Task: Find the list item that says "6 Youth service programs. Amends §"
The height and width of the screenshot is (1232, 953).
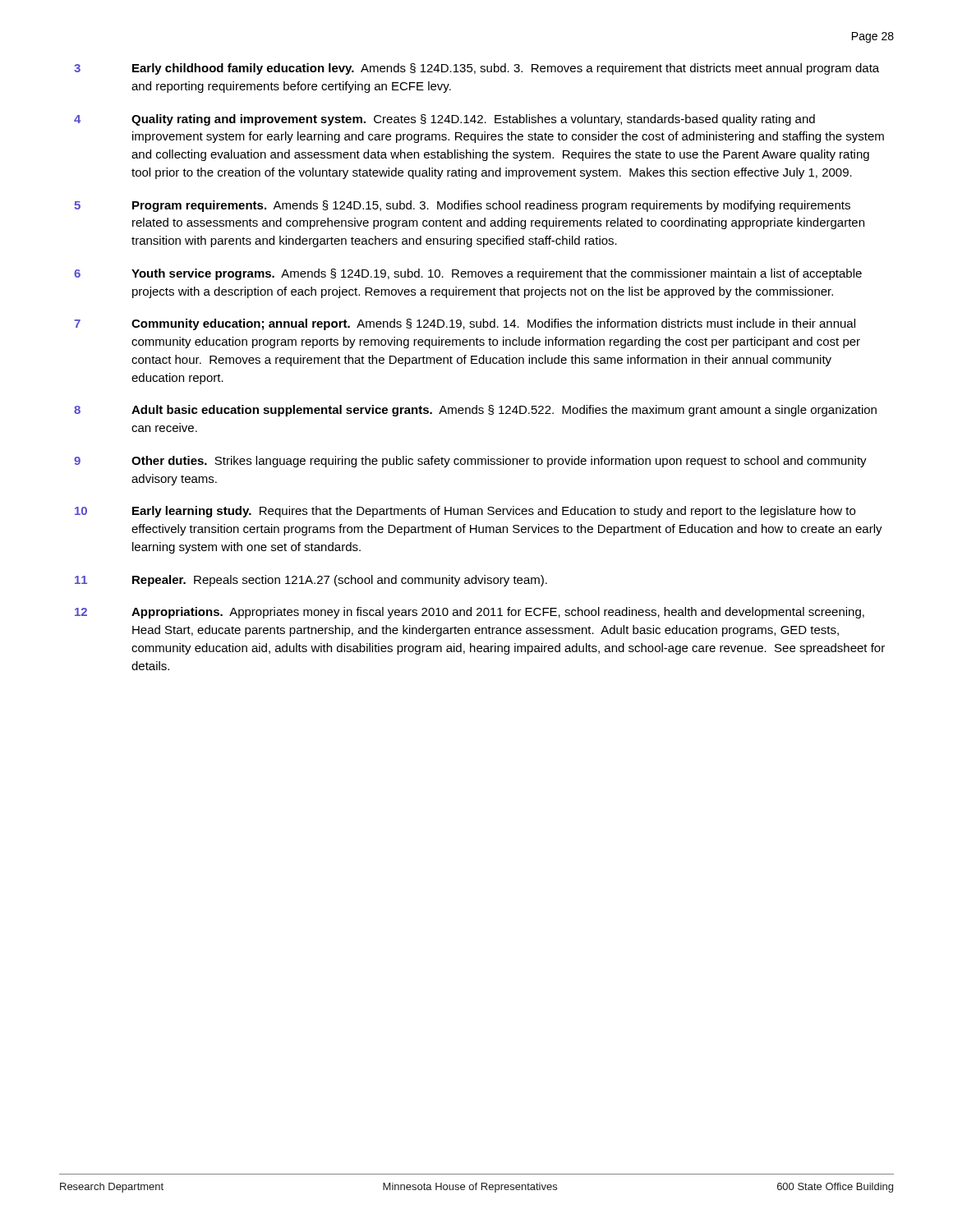Action: pos(481,282)
